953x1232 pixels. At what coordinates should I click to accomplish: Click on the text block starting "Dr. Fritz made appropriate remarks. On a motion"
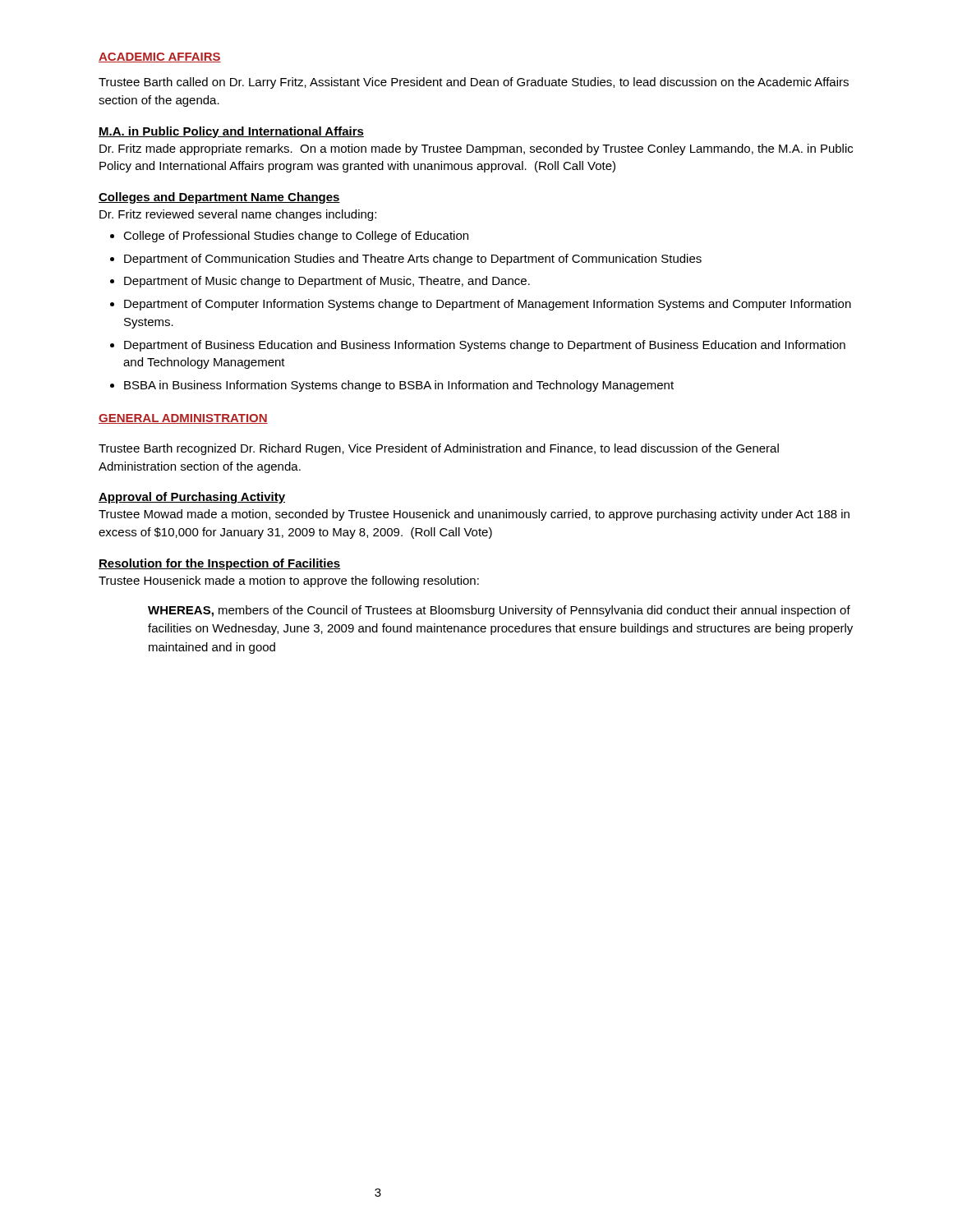[476, 157]
